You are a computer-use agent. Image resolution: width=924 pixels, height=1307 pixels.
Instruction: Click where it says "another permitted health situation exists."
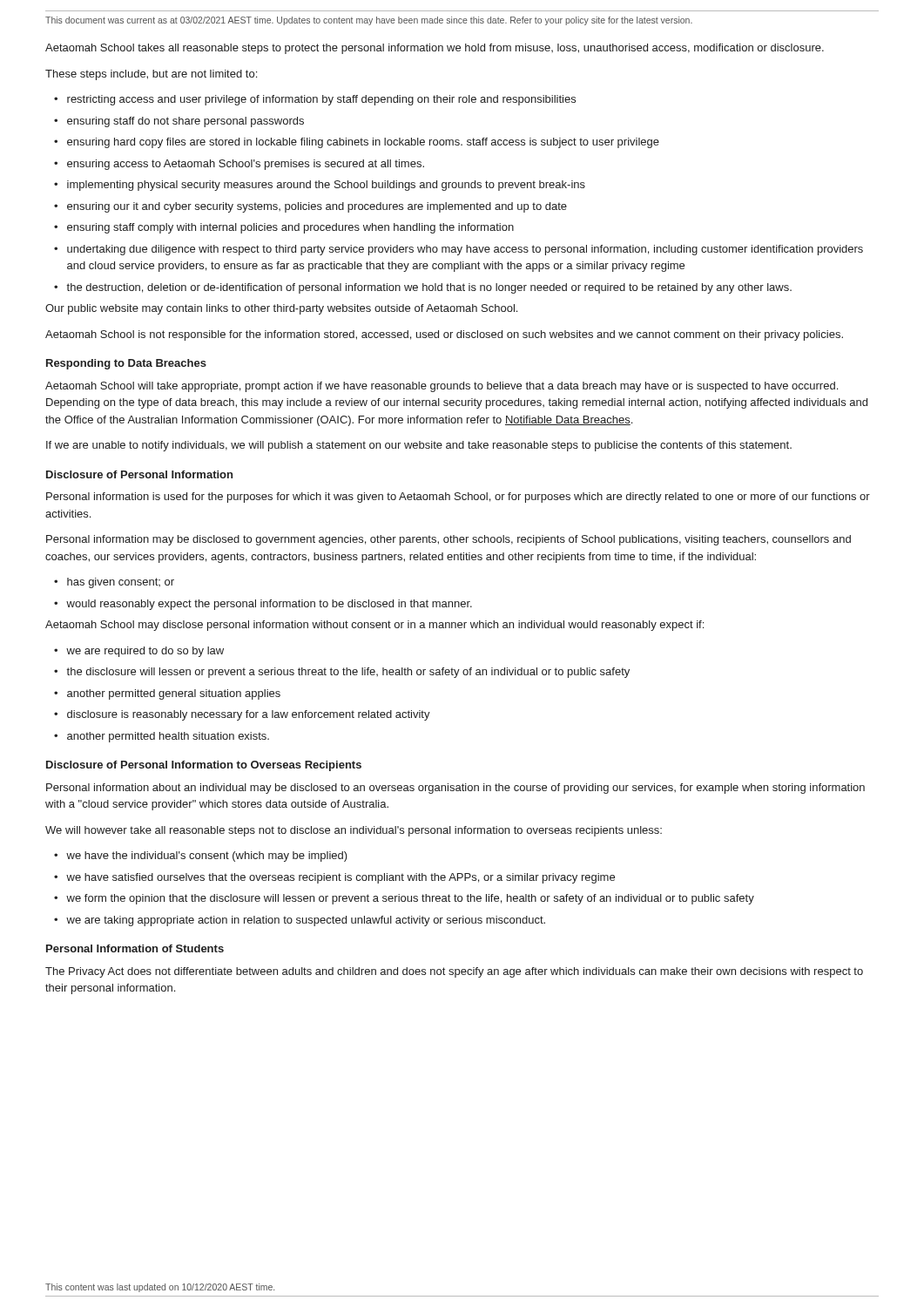[168, 735]
